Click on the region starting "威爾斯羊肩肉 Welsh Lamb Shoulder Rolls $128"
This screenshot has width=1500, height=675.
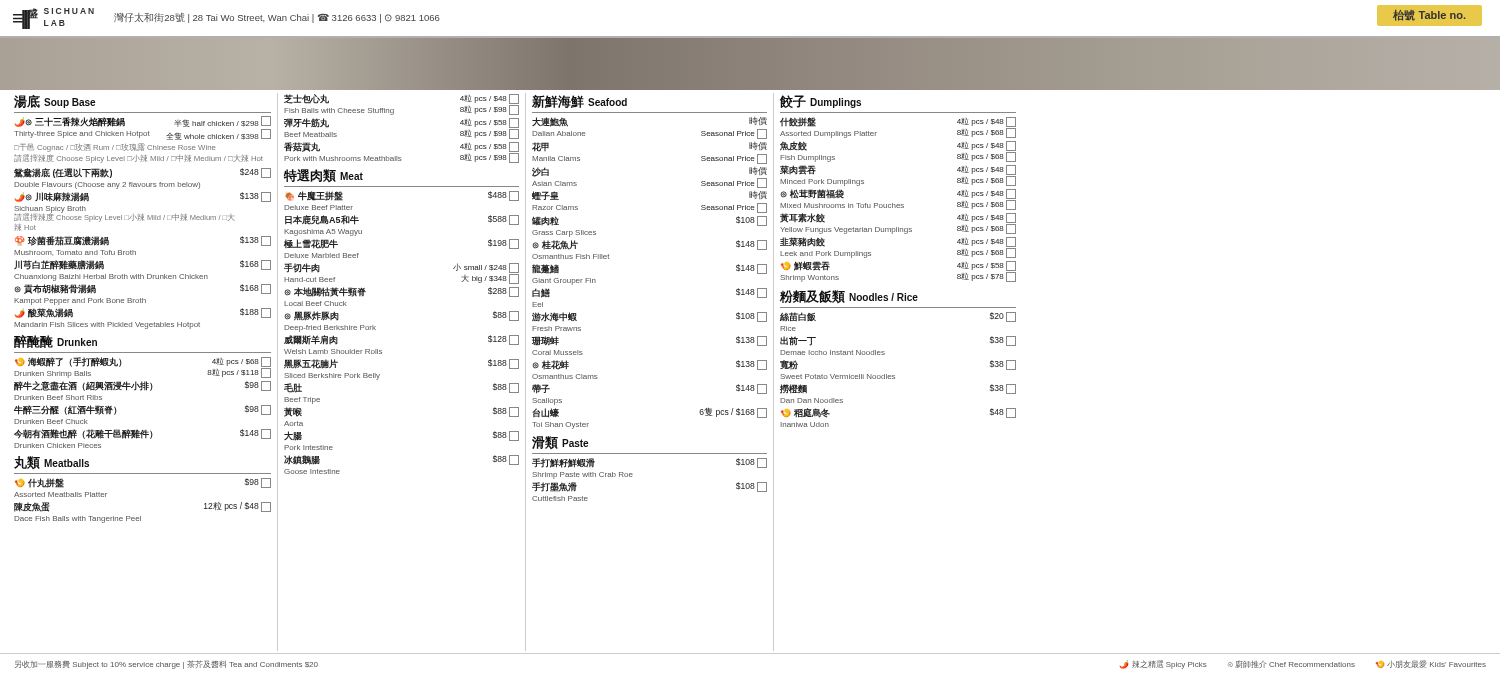(306, 340)
